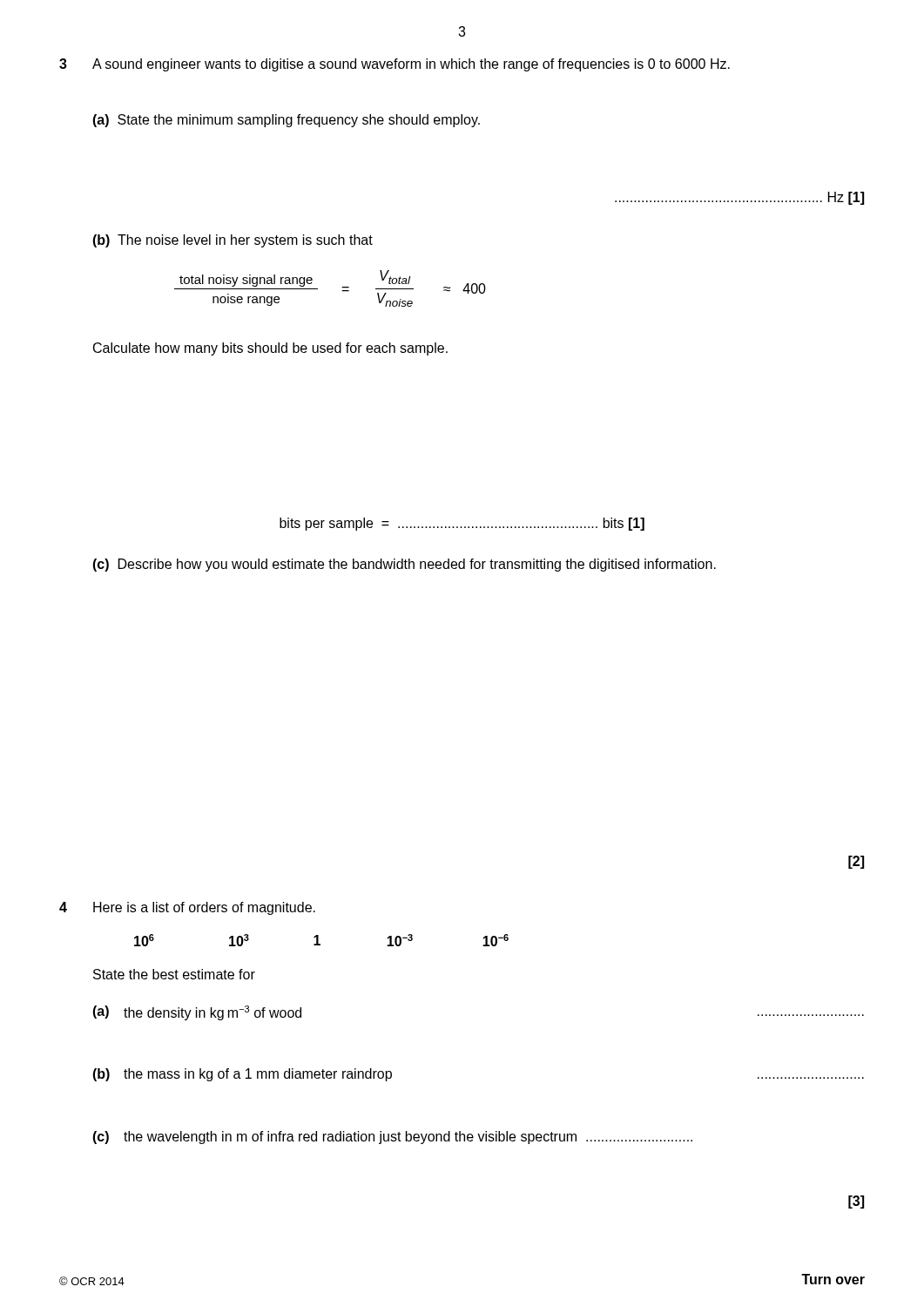Where is the formula that starts "total noisy signal range noise range ="?

tap(330, 289)
